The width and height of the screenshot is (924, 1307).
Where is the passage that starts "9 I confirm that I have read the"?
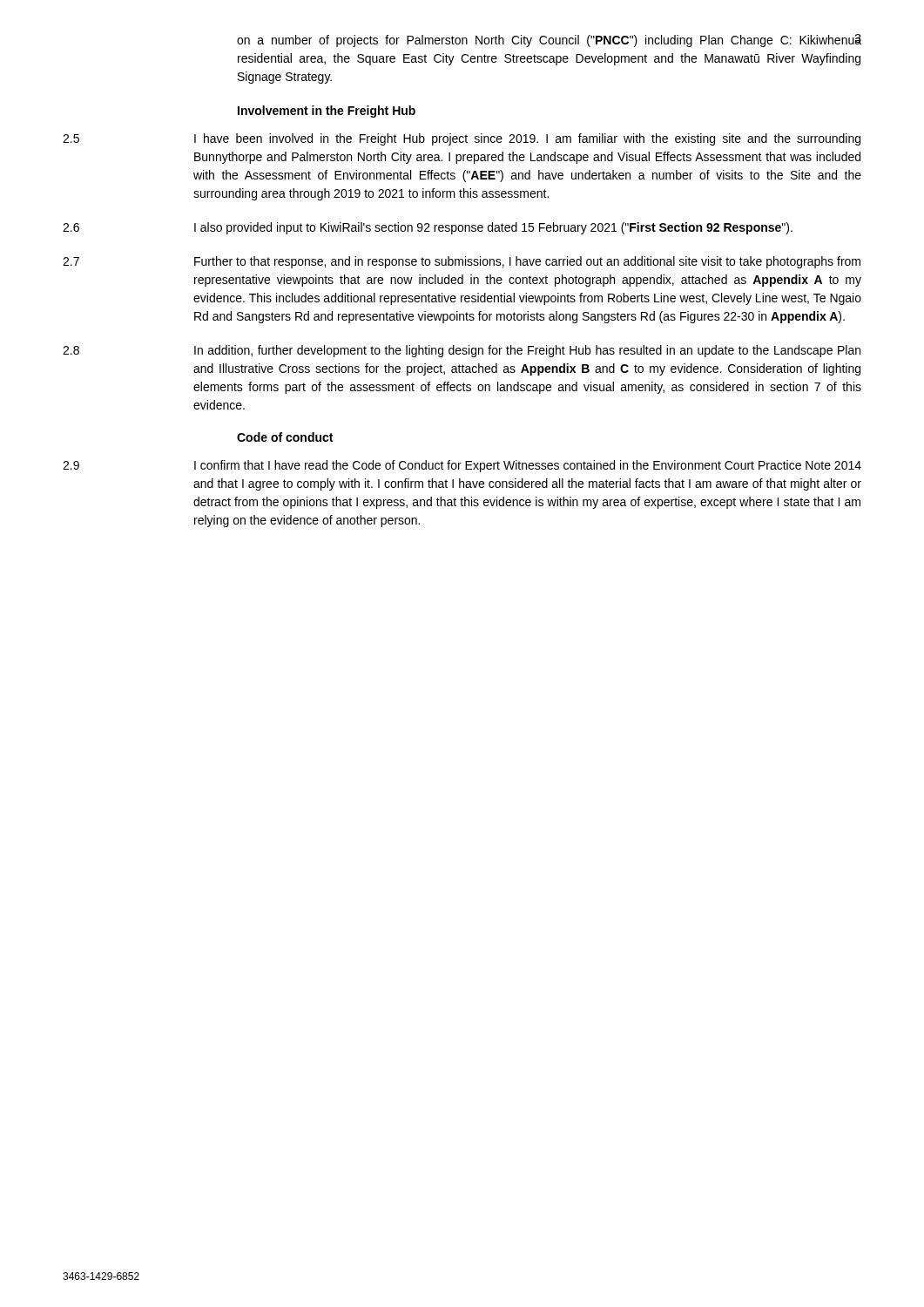pyautogui.click(x=462, y=493)
